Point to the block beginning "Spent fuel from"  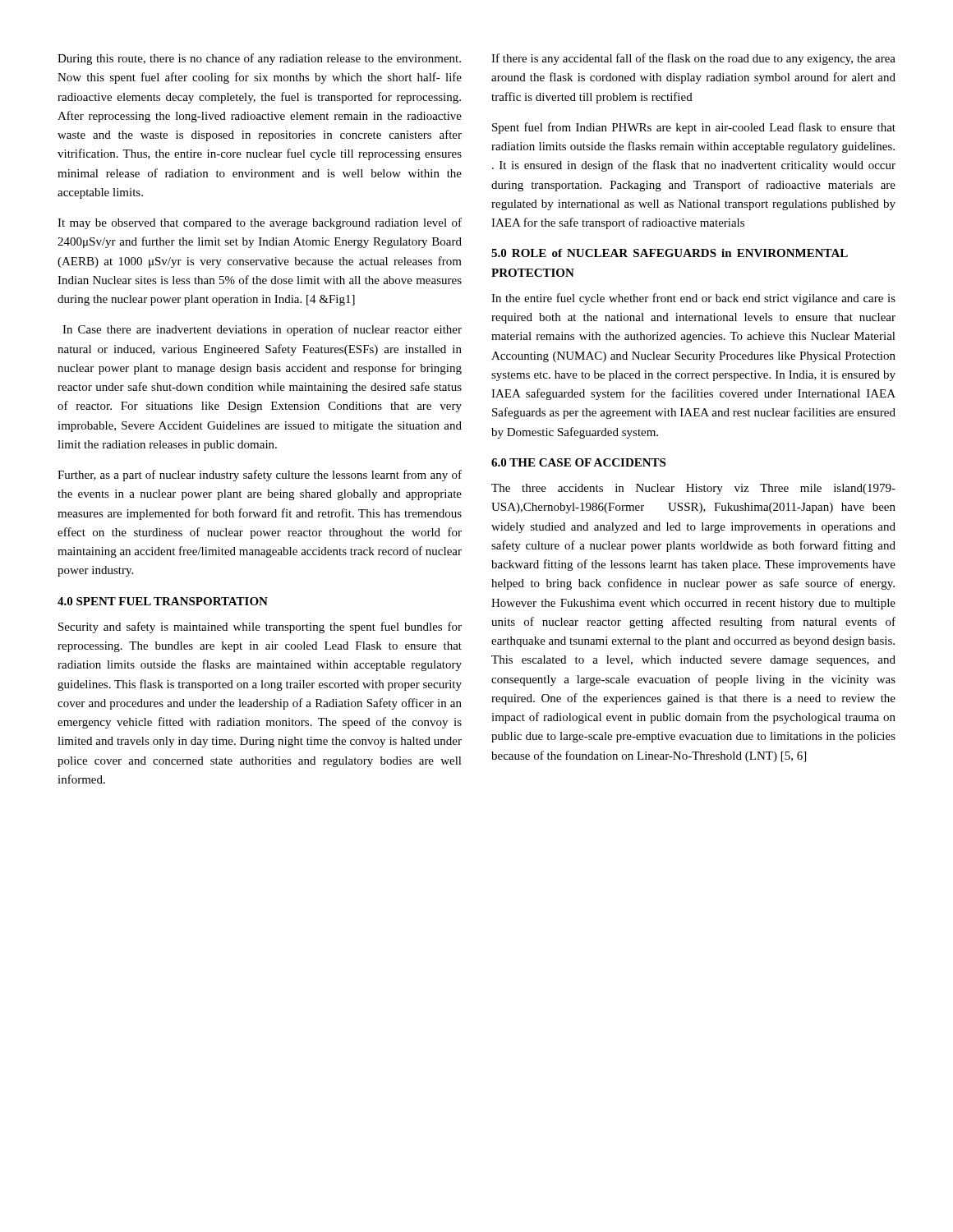pyautogui.click(x=693, y=175)
